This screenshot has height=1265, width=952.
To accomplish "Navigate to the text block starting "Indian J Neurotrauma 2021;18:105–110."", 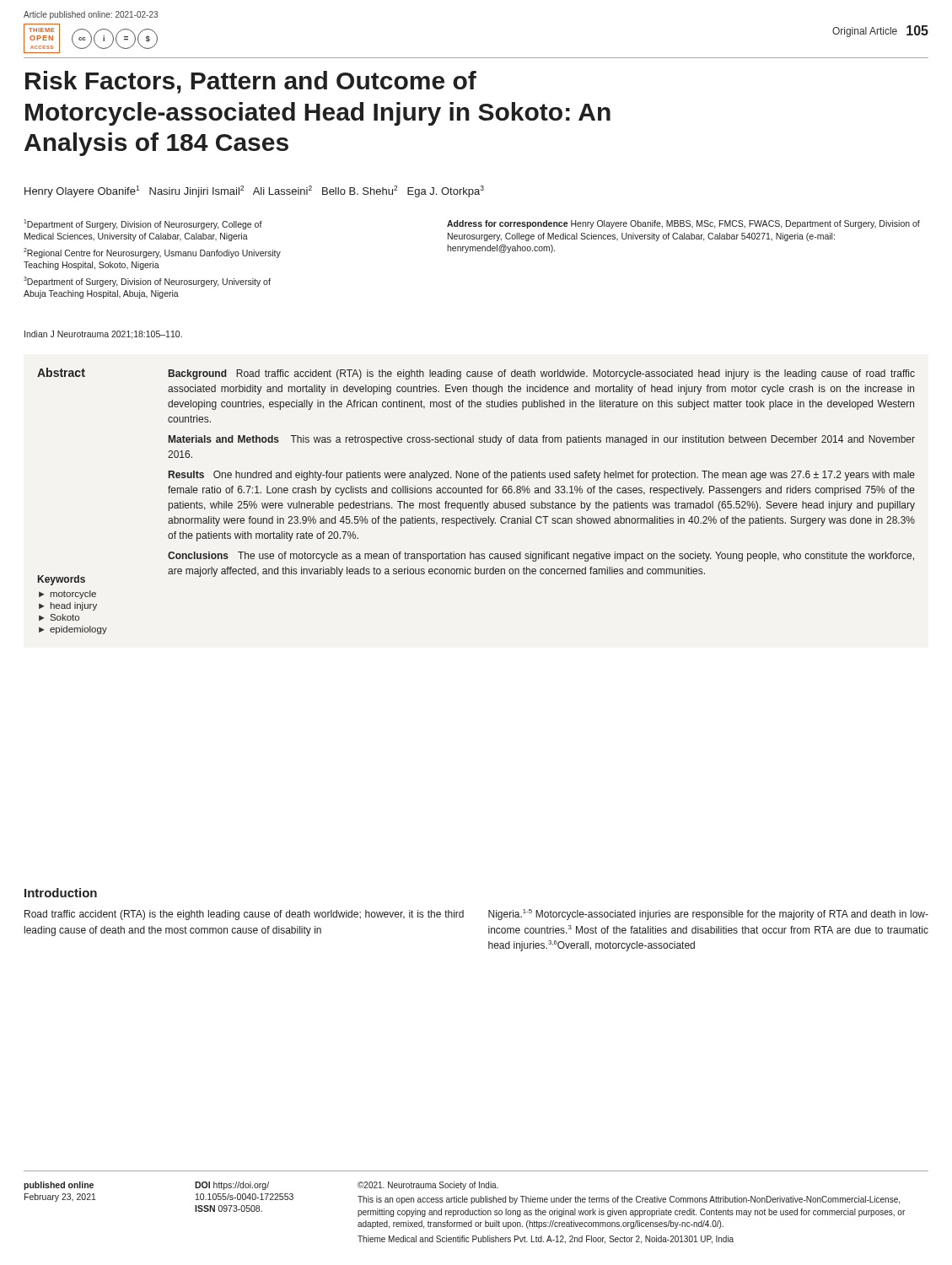I will tap(103, 334).
